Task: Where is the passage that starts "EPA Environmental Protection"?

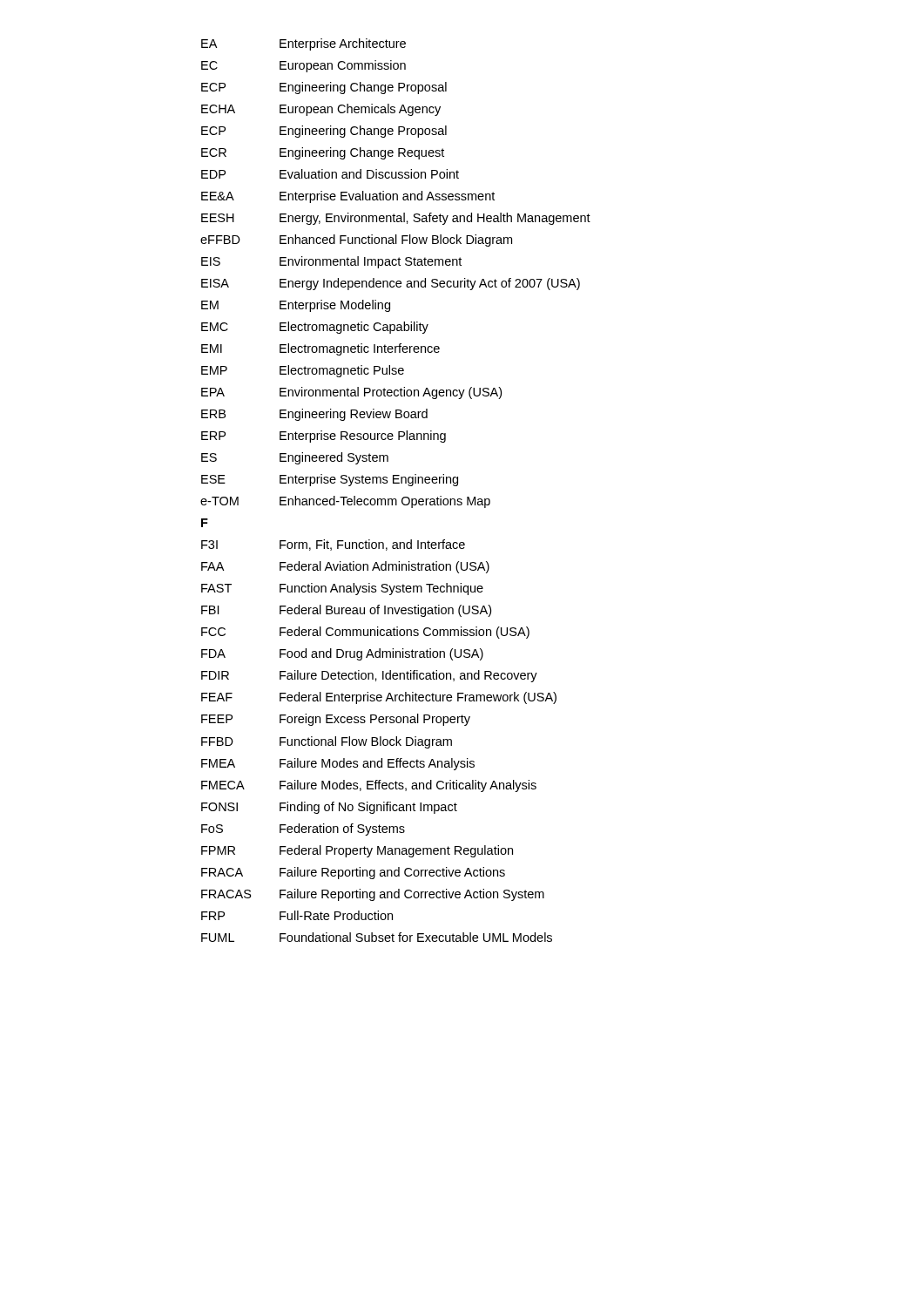Action: coord(462,393)
